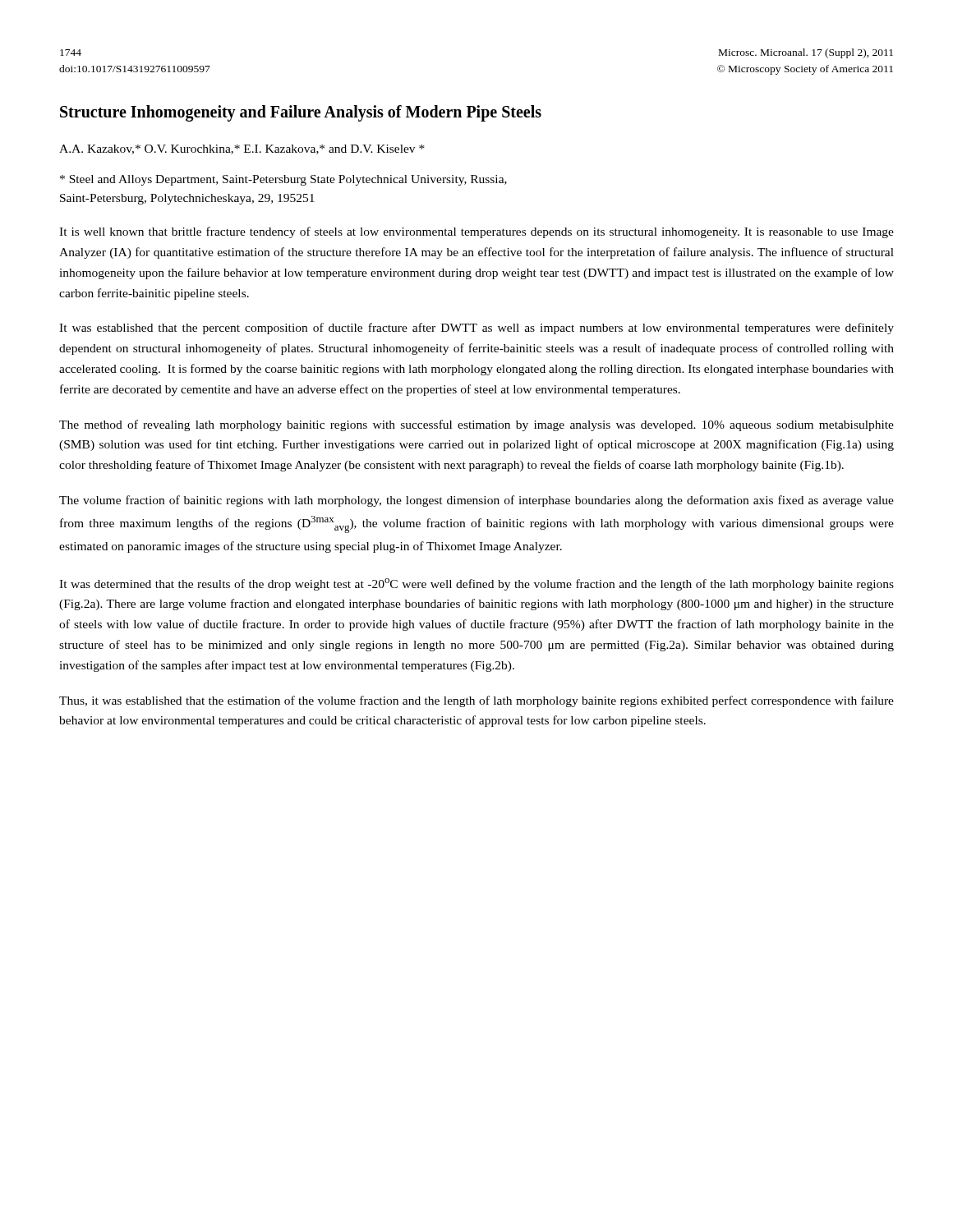The width and height of the screenshot is (953, 1232).
Task: Locate the block of text that opens with "Steel and Alloys Department, Saint-Petersburg State"
Action: (x=283, y=188)
